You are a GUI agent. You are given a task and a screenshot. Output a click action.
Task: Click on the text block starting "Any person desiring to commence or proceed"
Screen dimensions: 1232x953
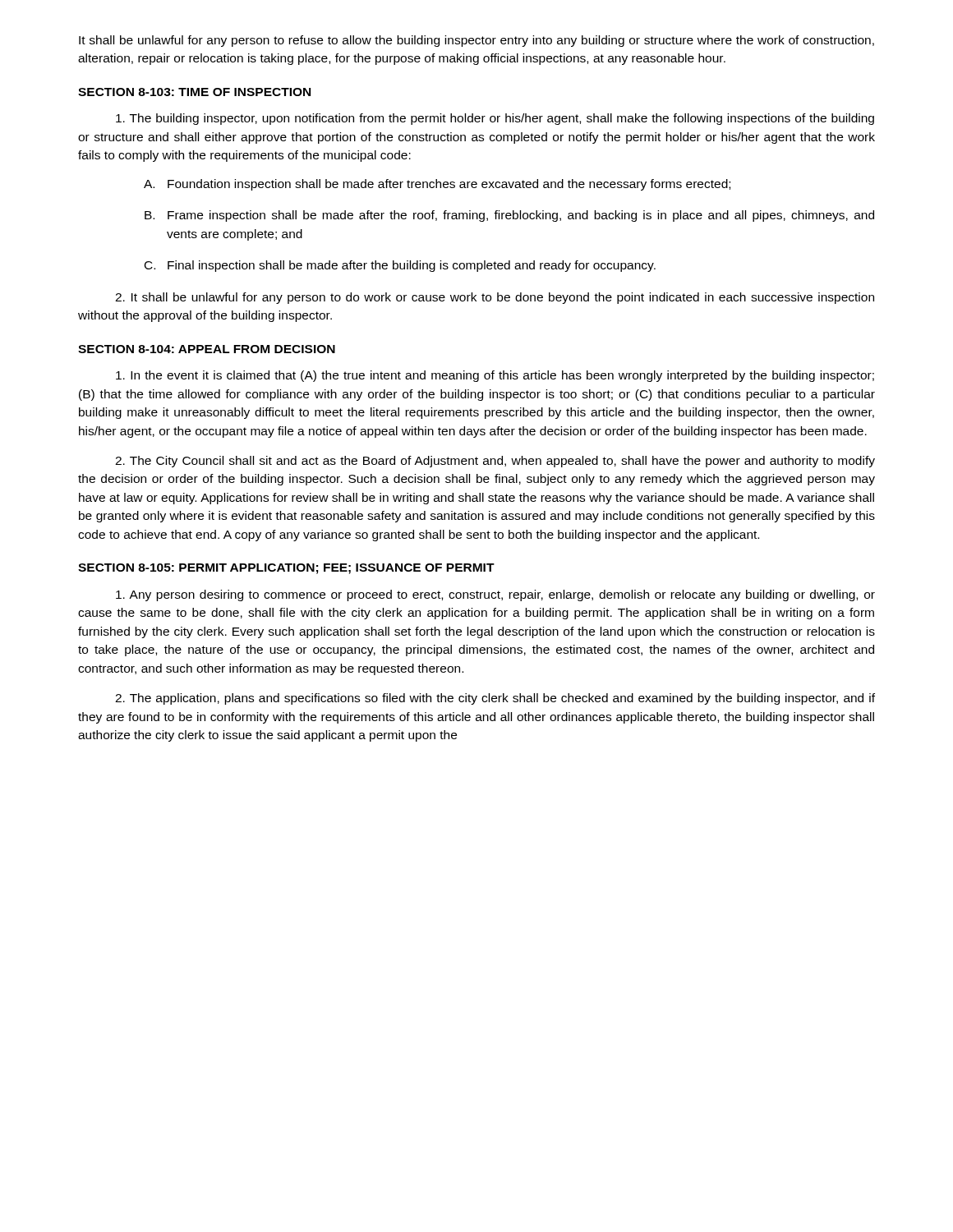point(476,631)
